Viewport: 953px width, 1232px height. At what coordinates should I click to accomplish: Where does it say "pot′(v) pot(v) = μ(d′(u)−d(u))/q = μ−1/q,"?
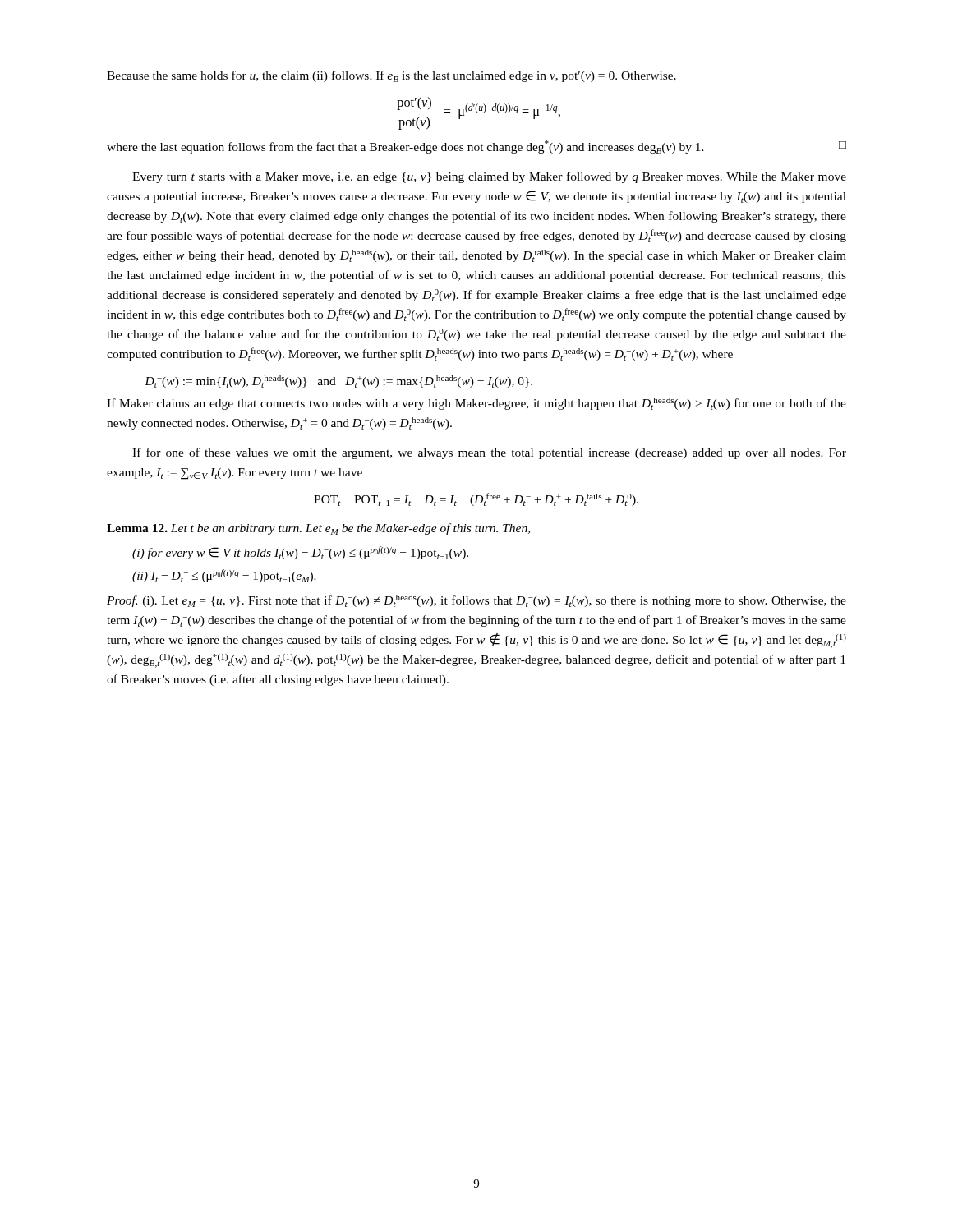(x=476, y=113)
